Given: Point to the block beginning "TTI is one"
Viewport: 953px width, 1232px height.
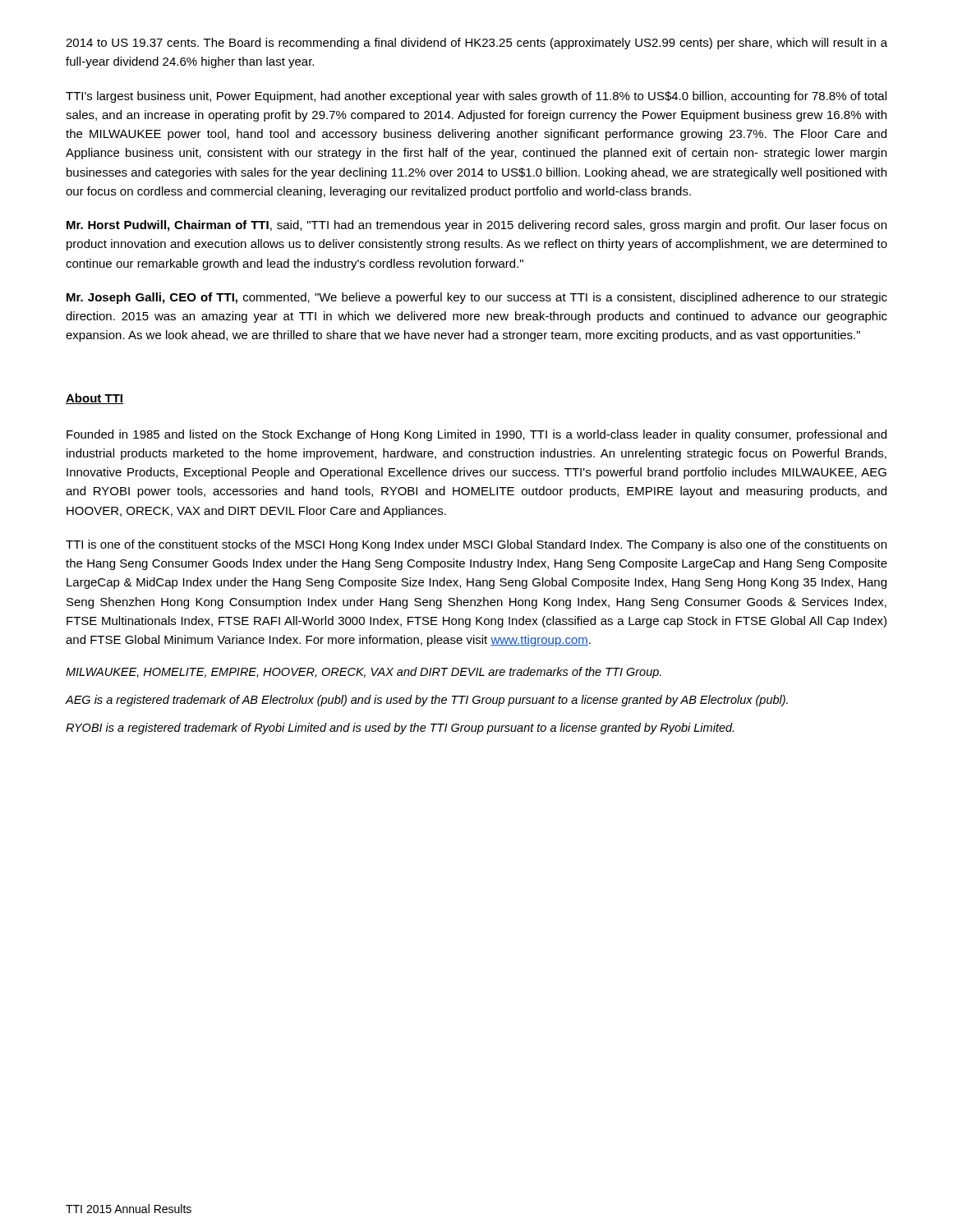Looking at the screenshot, I should click(x=476, y=592).
